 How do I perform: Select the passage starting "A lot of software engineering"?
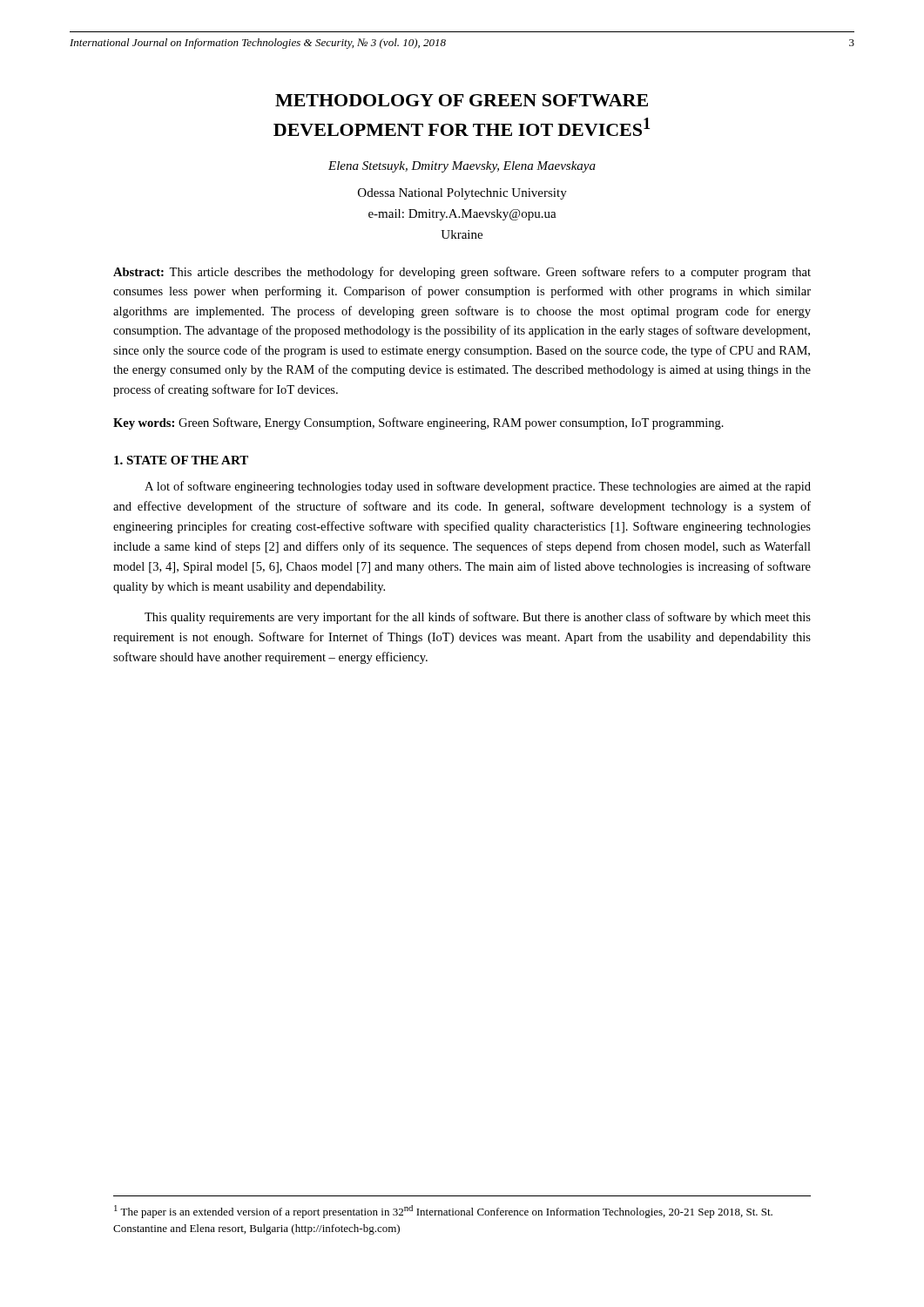[x=462, y=537]
